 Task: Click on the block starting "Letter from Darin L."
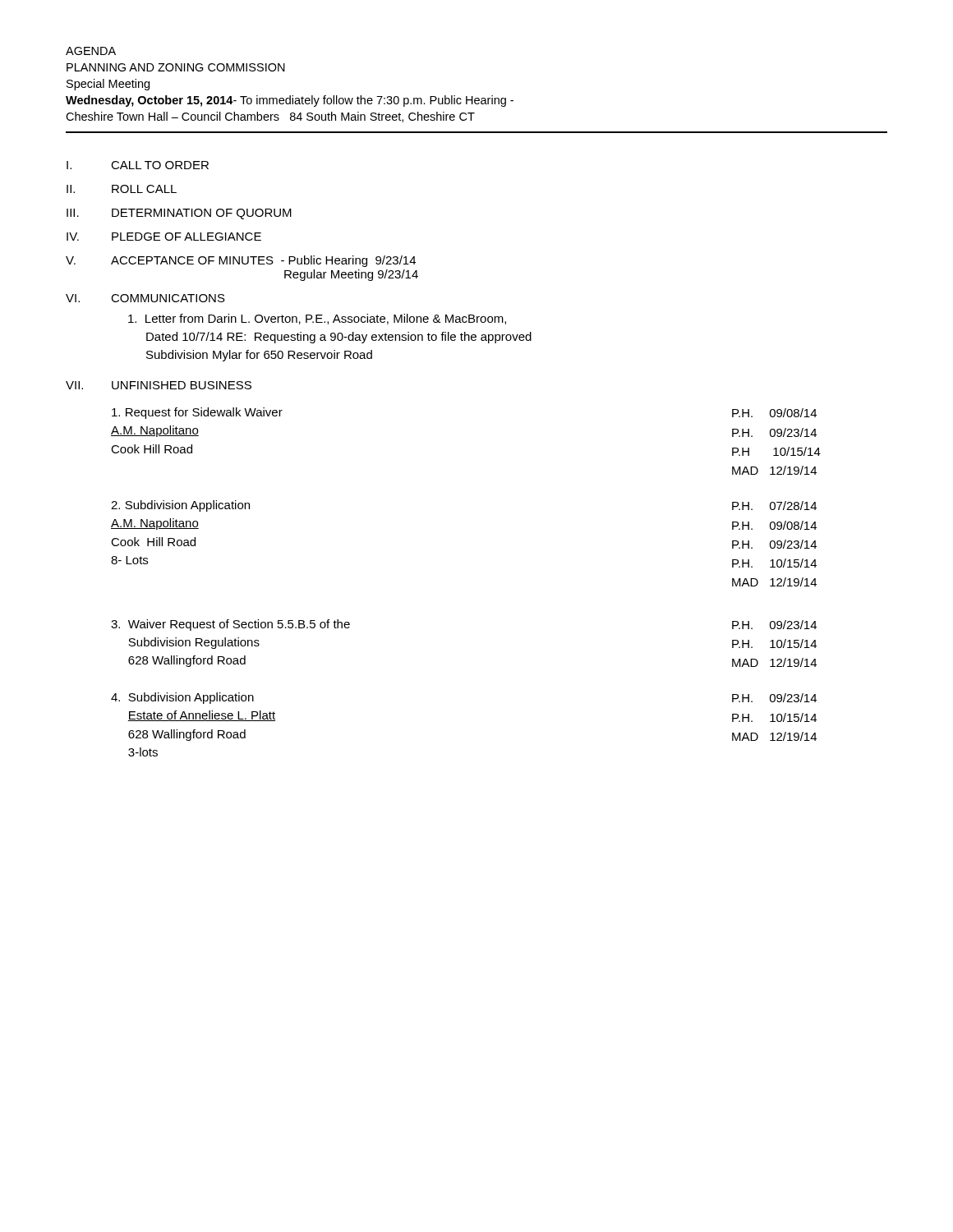tap(330, 336)
